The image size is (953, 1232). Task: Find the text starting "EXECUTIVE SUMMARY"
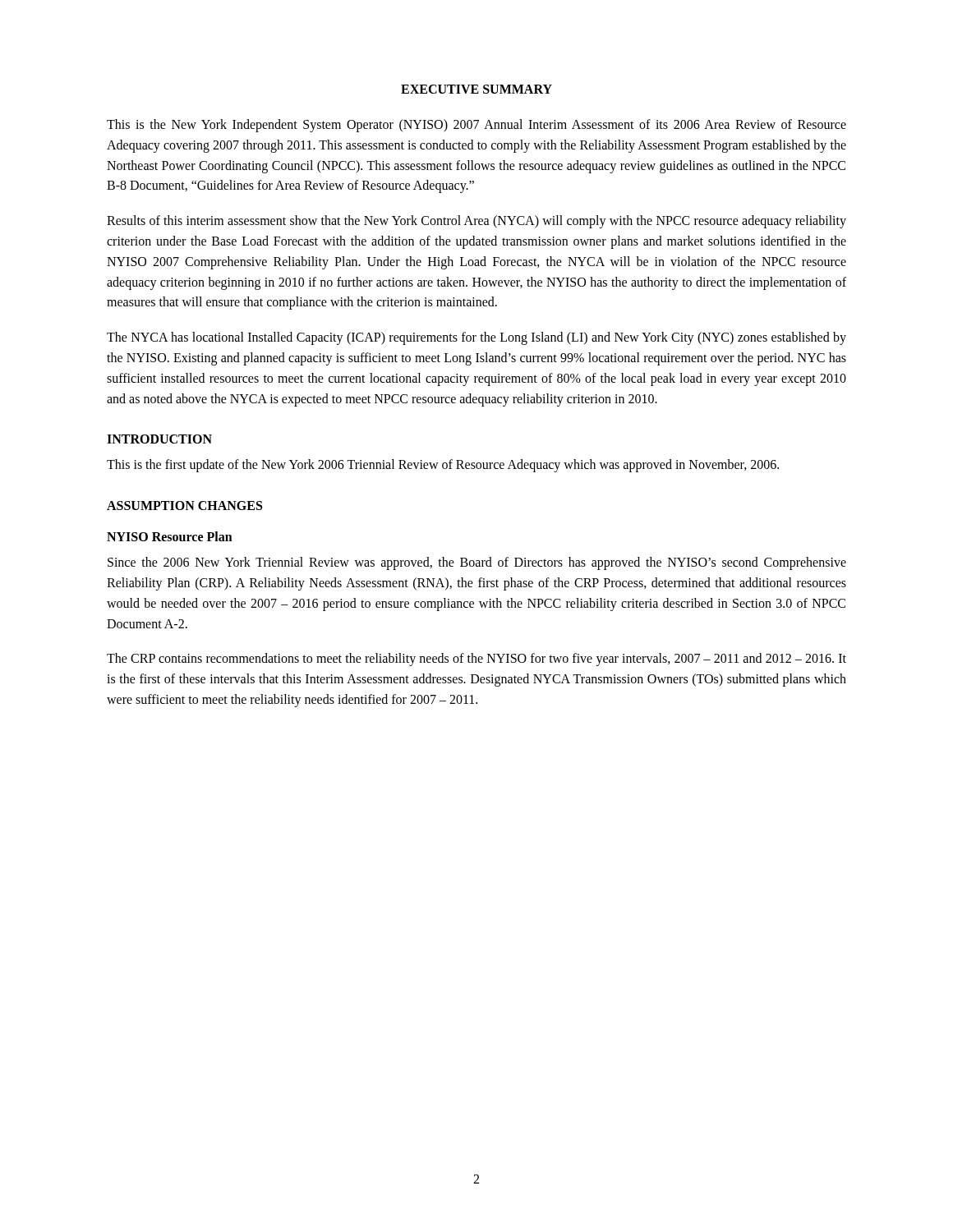(476, 89)
